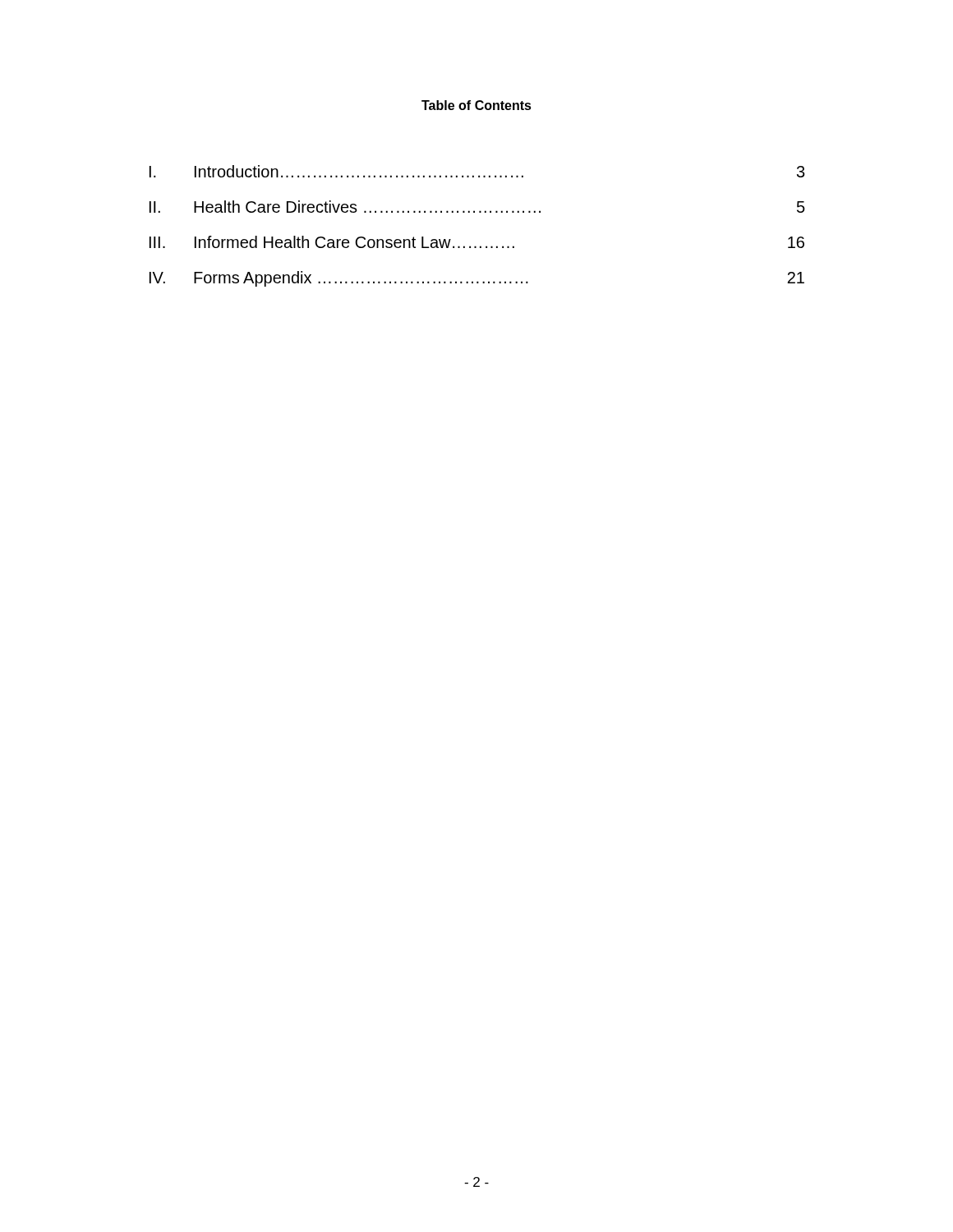Click on the list item containing "IV. Forms Appendix ………………………………… 21"

(x=476, y=278)
